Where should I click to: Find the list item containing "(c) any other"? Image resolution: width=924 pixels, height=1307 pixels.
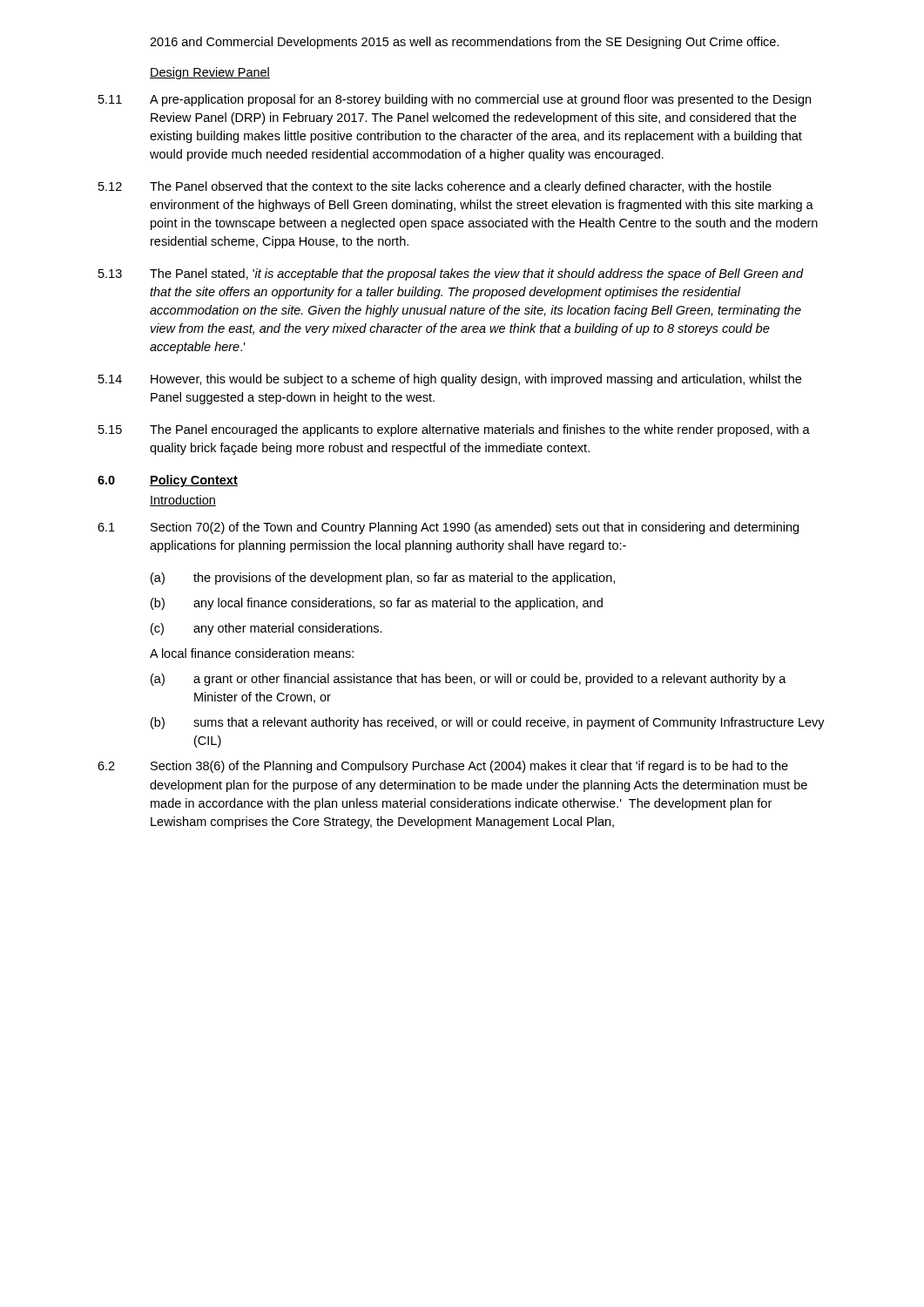266,629
